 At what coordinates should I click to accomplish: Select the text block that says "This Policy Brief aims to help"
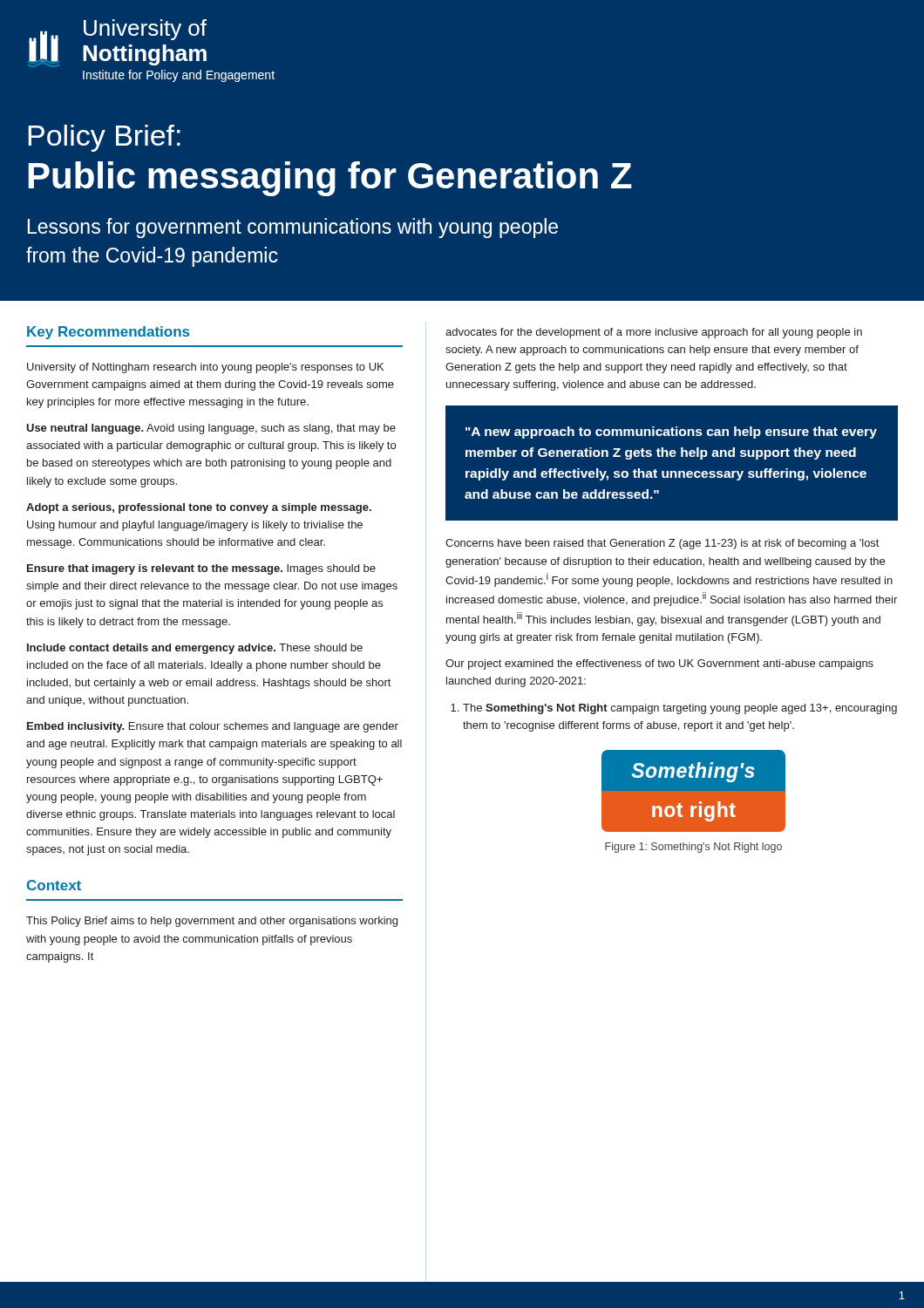pos(212,938)
